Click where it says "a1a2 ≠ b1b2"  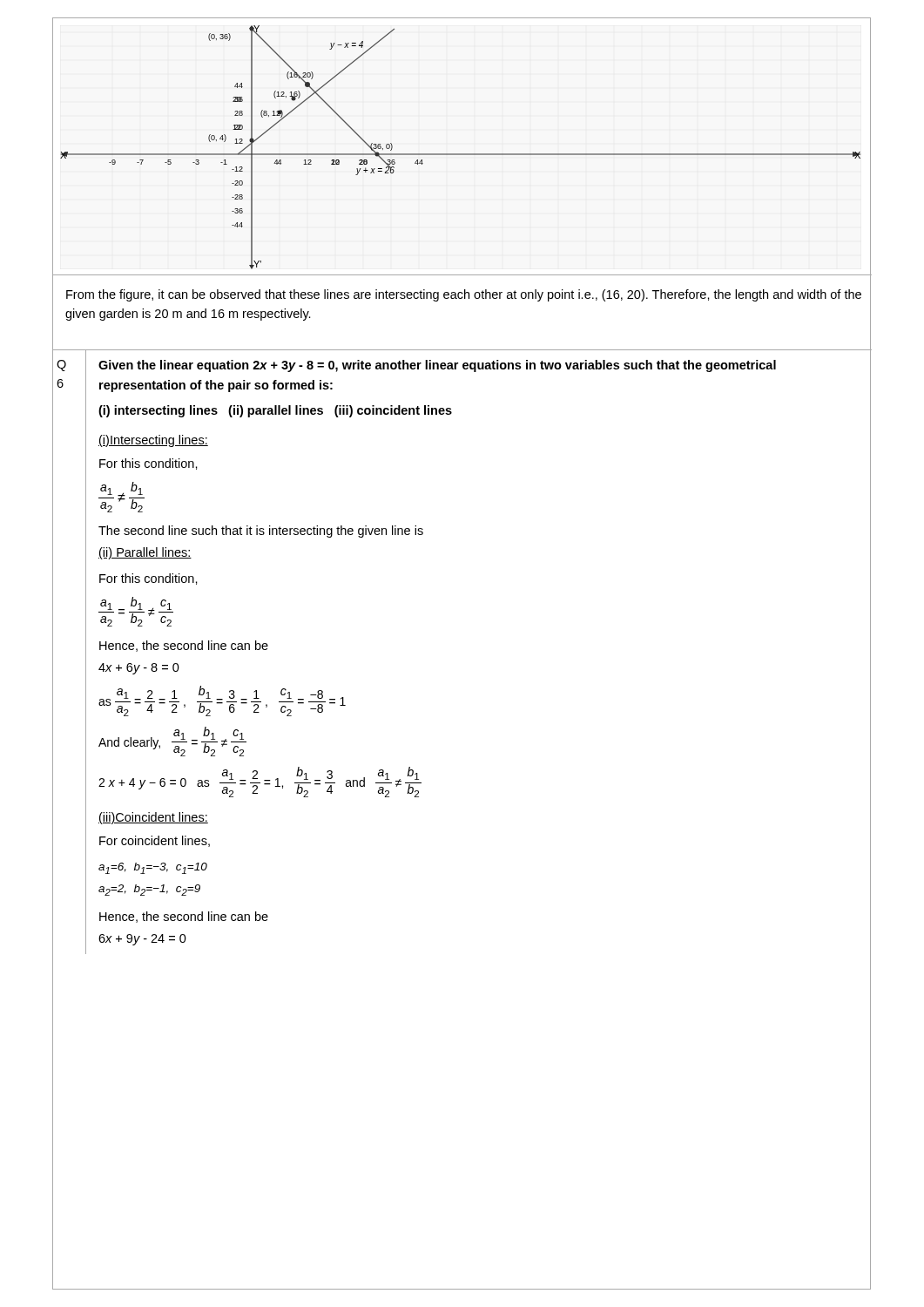click(x=122, y=498)
